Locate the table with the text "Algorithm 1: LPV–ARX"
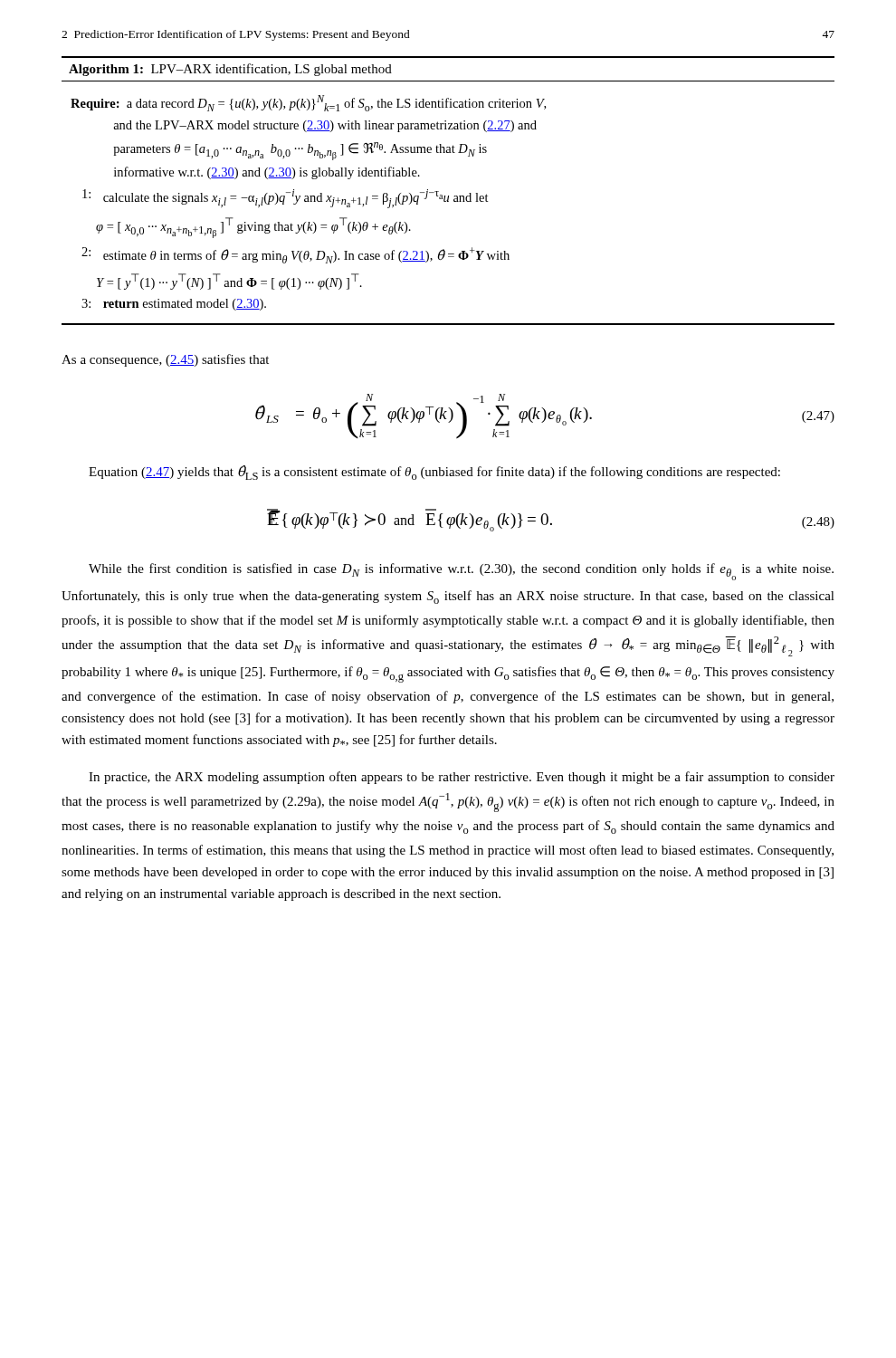Viewport: 896px width, 1358px height. pyautogui.click(x=448, y=191)
